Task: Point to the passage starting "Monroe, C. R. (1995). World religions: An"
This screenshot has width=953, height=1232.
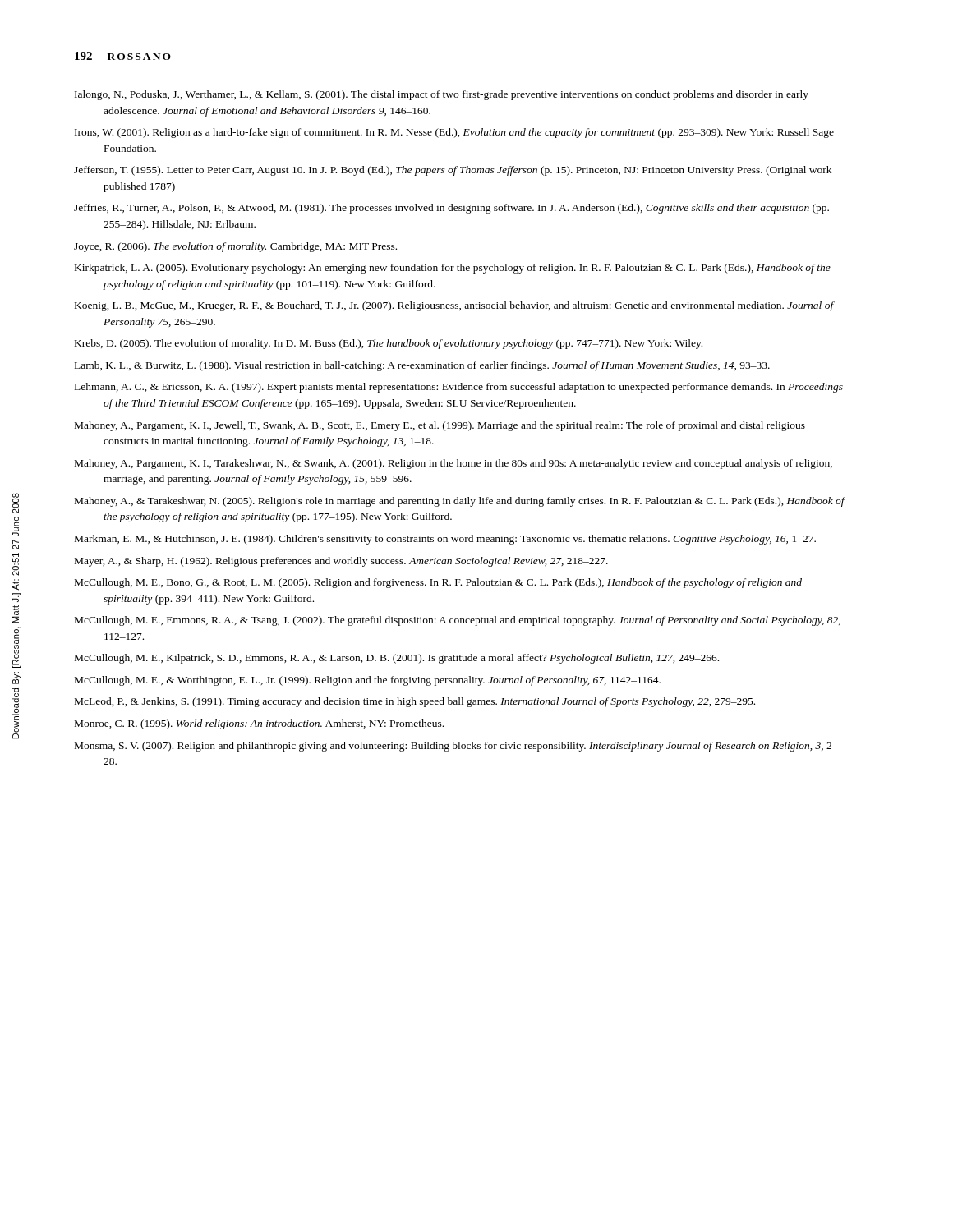Action: click(259, 723)
